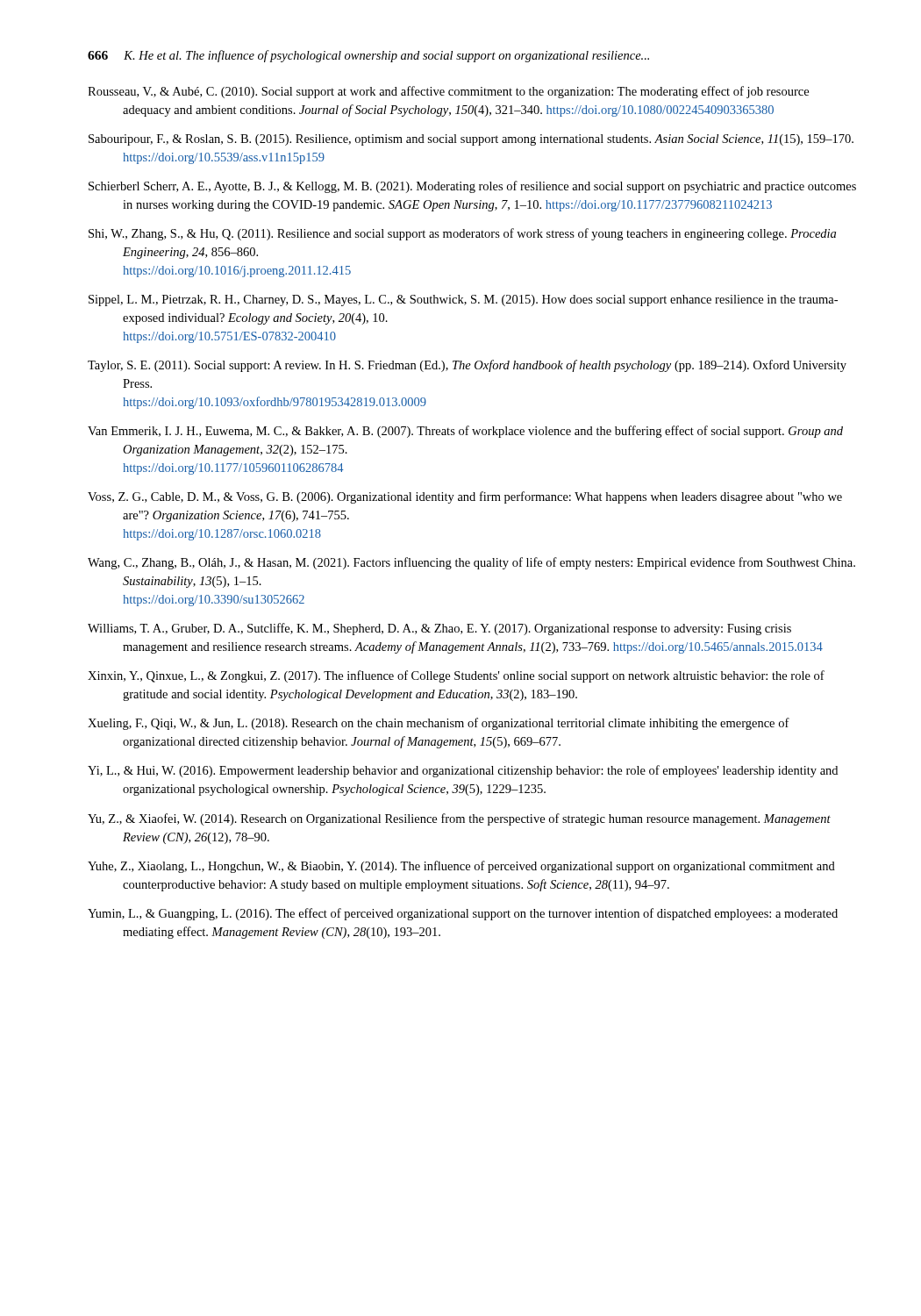This screenshot has height=1316, width=921.
Task: Where is the passage that starts "Xinxin, Y., Qinxue, L., & Zongkui, Z. (2017)."?
Action: (x=456, y=685)
